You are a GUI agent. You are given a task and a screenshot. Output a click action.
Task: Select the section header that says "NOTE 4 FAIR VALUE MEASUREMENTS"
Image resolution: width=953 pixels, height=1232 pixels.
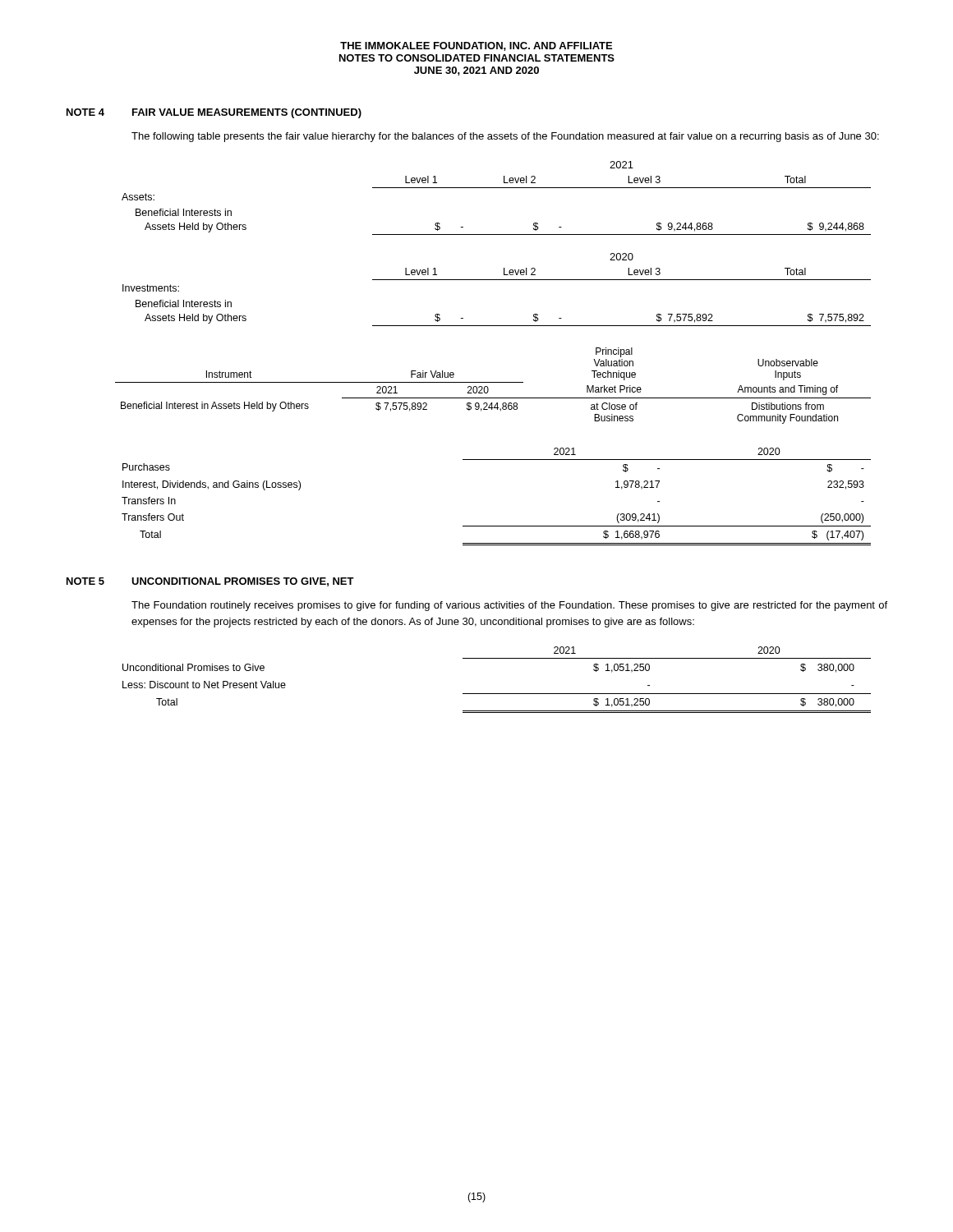(214, 112)
